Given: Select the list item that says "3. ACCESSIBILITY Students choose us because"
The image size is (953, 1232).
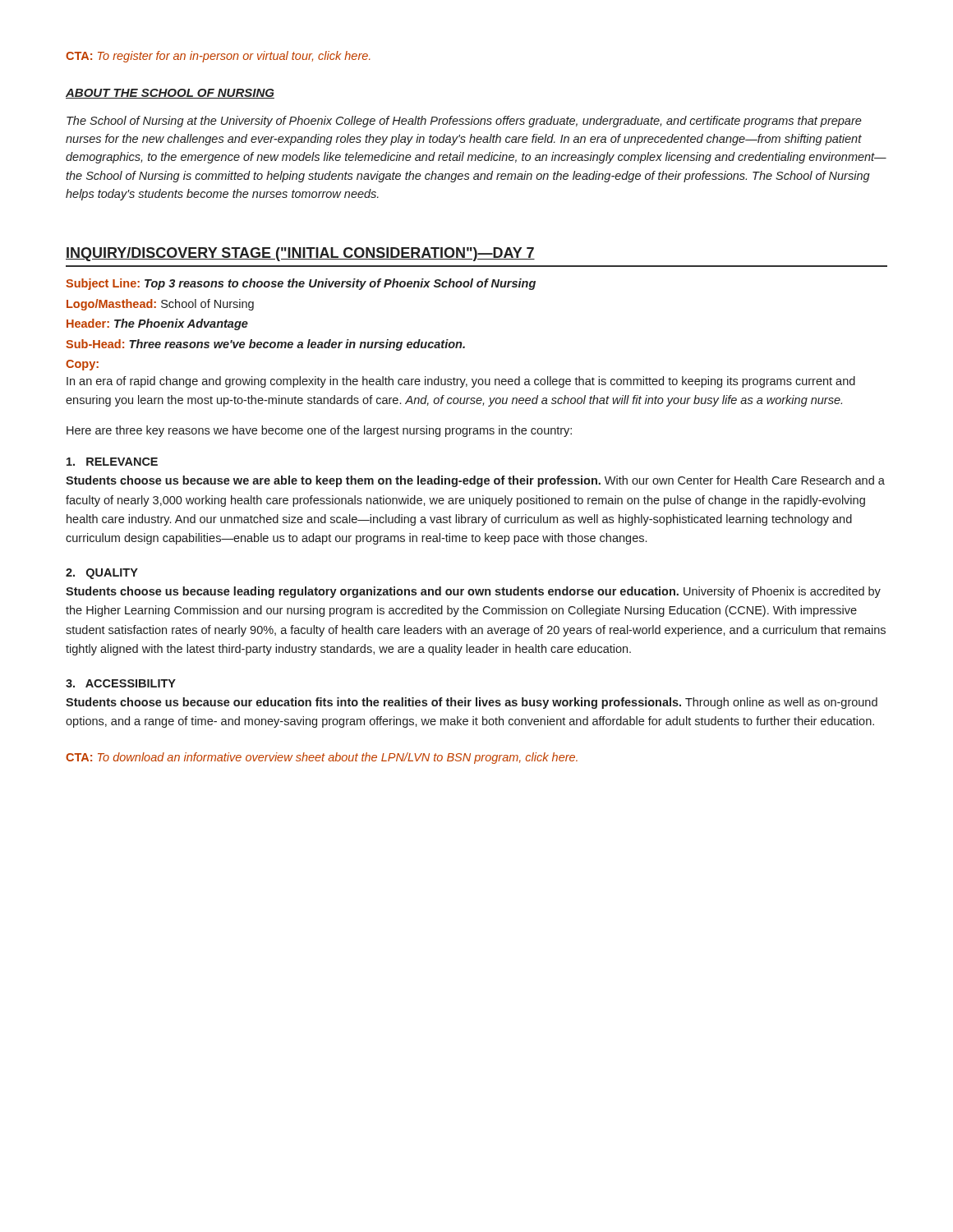Looking at the screenshot, I should tap(476, 704).
